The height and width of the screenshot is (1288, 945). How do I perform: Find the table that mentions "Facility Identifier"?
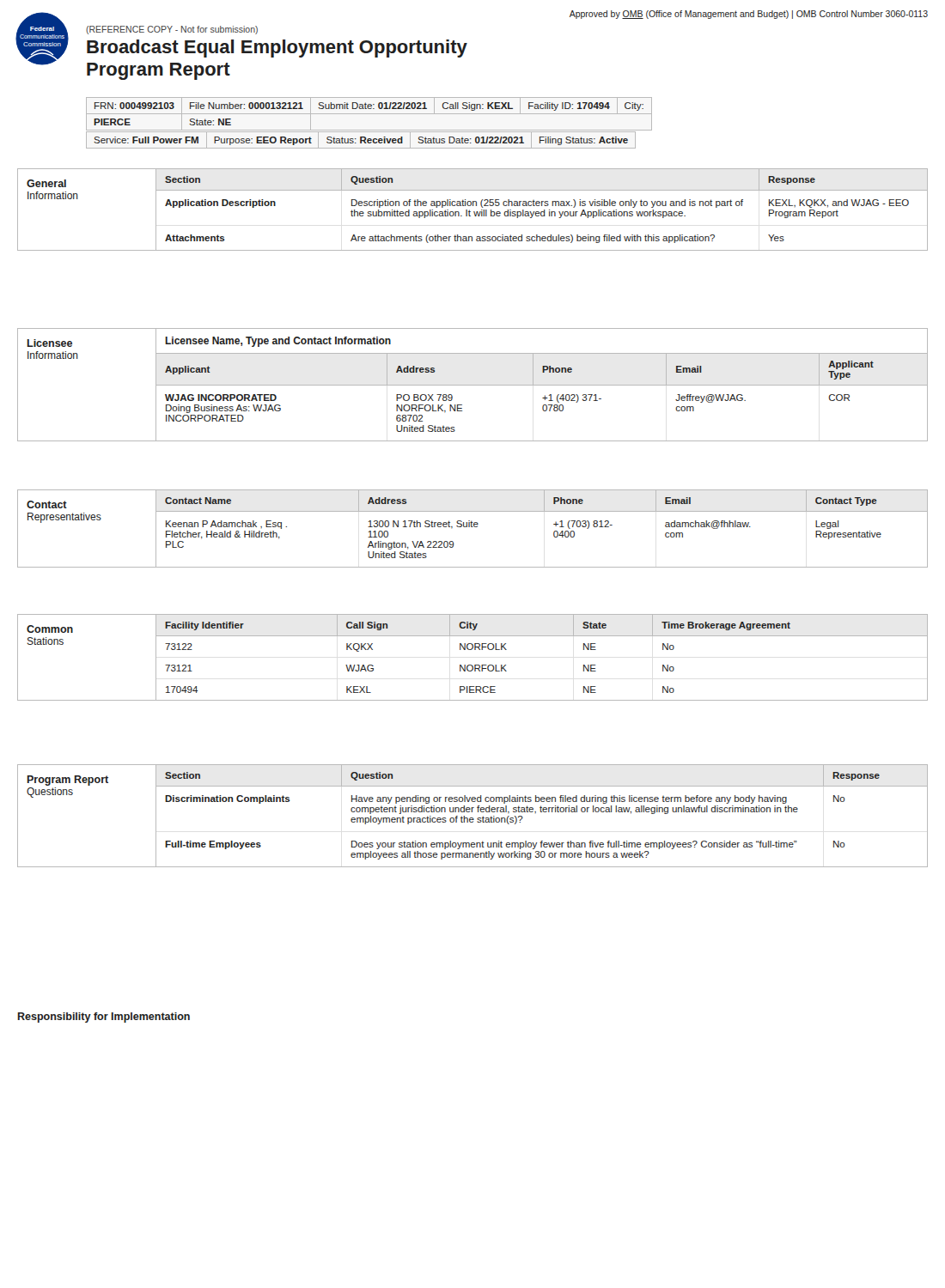pyautogui.click(x=542, y=657)
